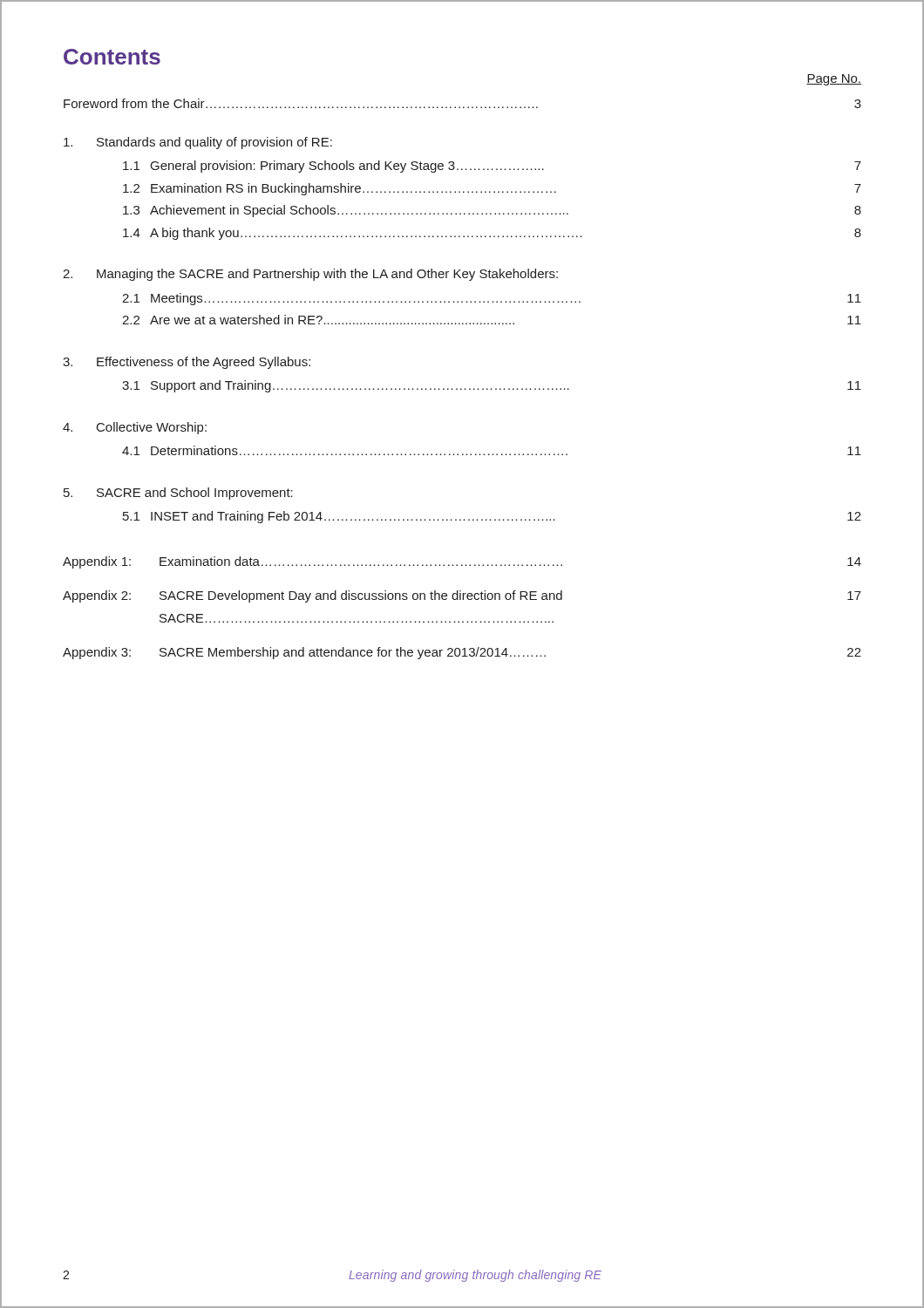Image resolution: width=924 pixels, height=1308 pixels.
Task: Find the text starting "5. SACRE and"
Action: pyautogui.click(x=178, y=494)
